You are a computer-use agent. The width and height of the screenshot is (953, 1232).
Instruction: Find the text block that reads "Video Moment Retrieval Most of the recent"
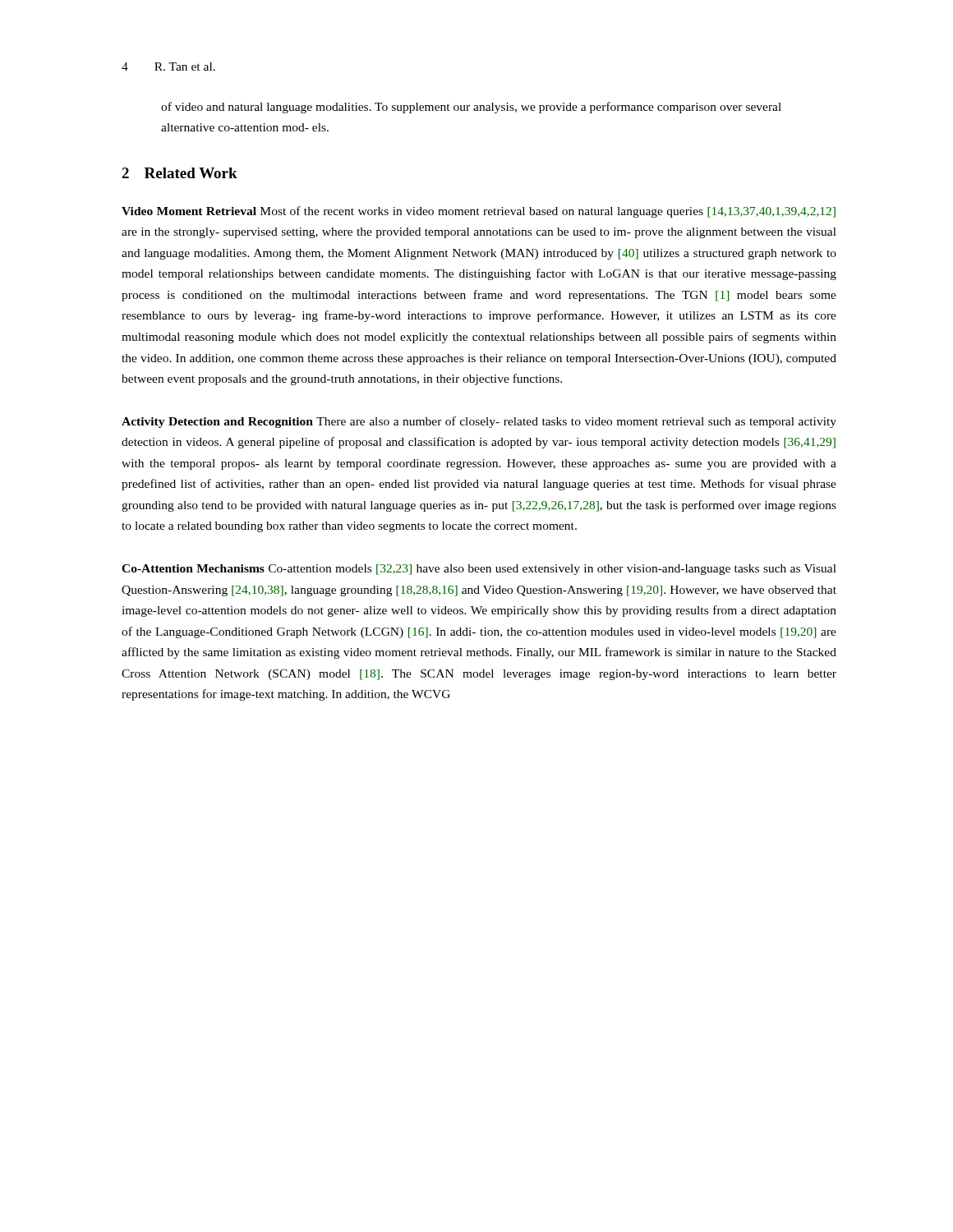point(479,294)
